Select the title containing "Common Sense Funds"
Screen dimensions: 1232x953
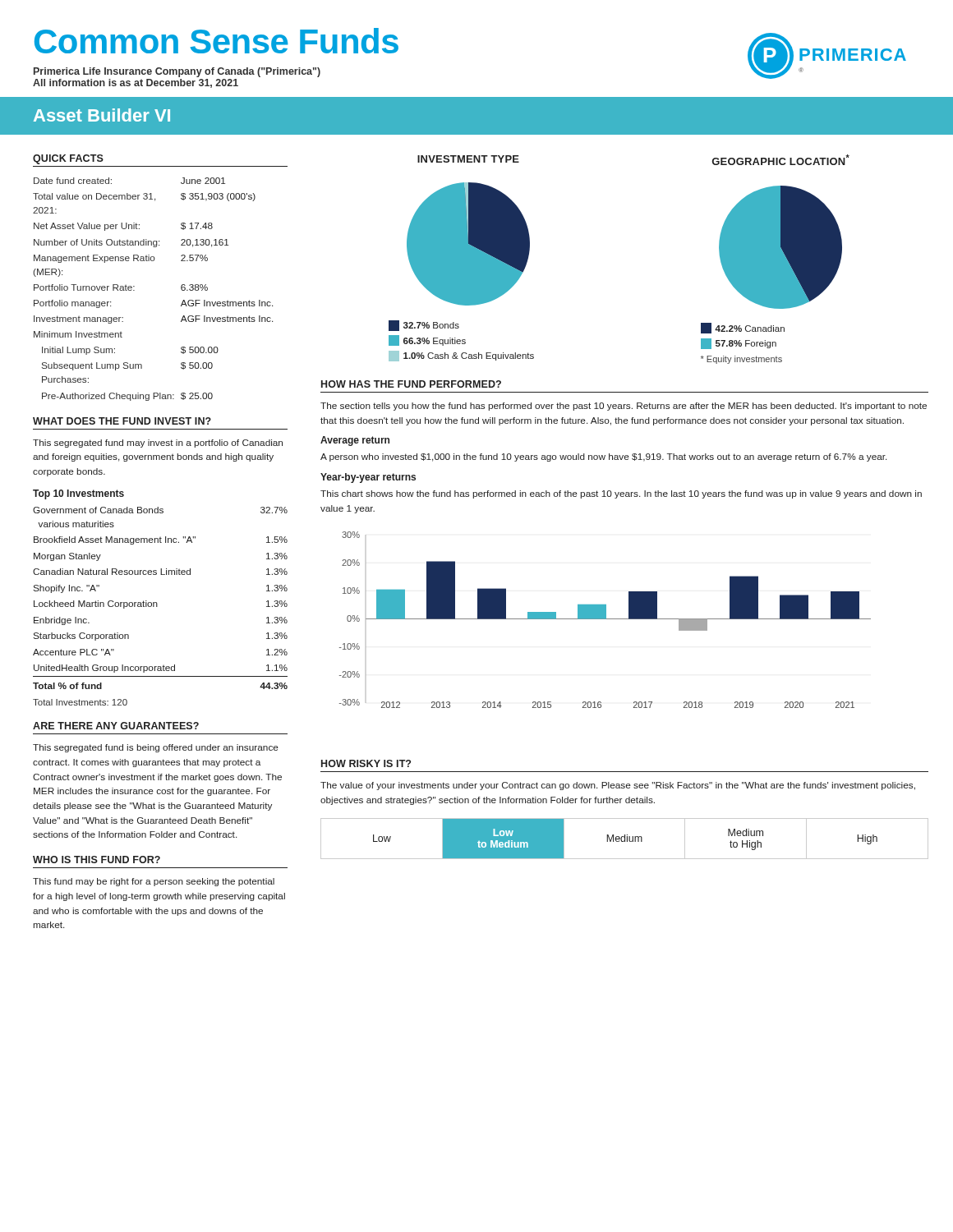coord(216,42)
